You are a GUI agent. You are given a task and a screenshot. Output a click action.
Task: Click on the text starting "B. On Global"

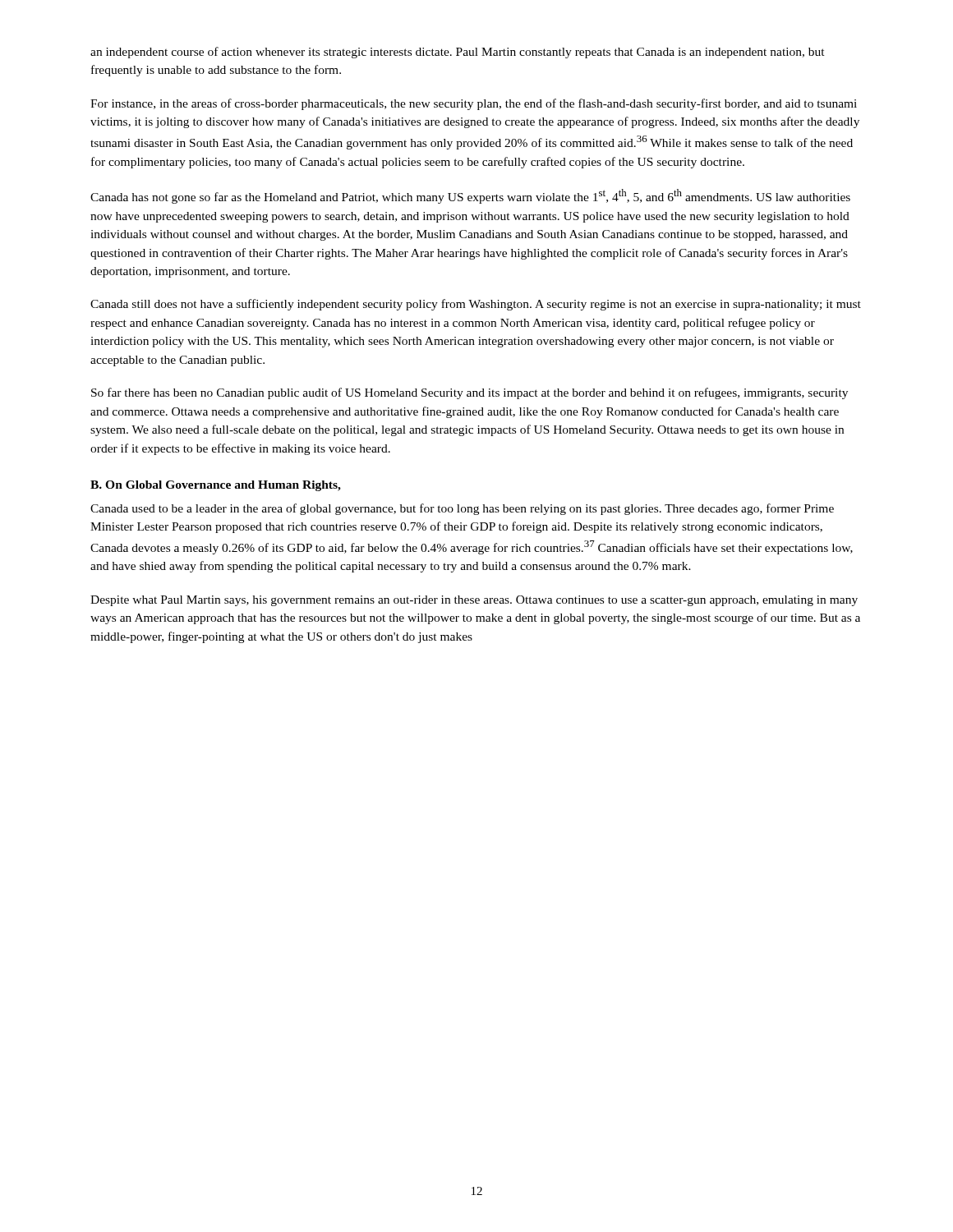pos(216,484)
